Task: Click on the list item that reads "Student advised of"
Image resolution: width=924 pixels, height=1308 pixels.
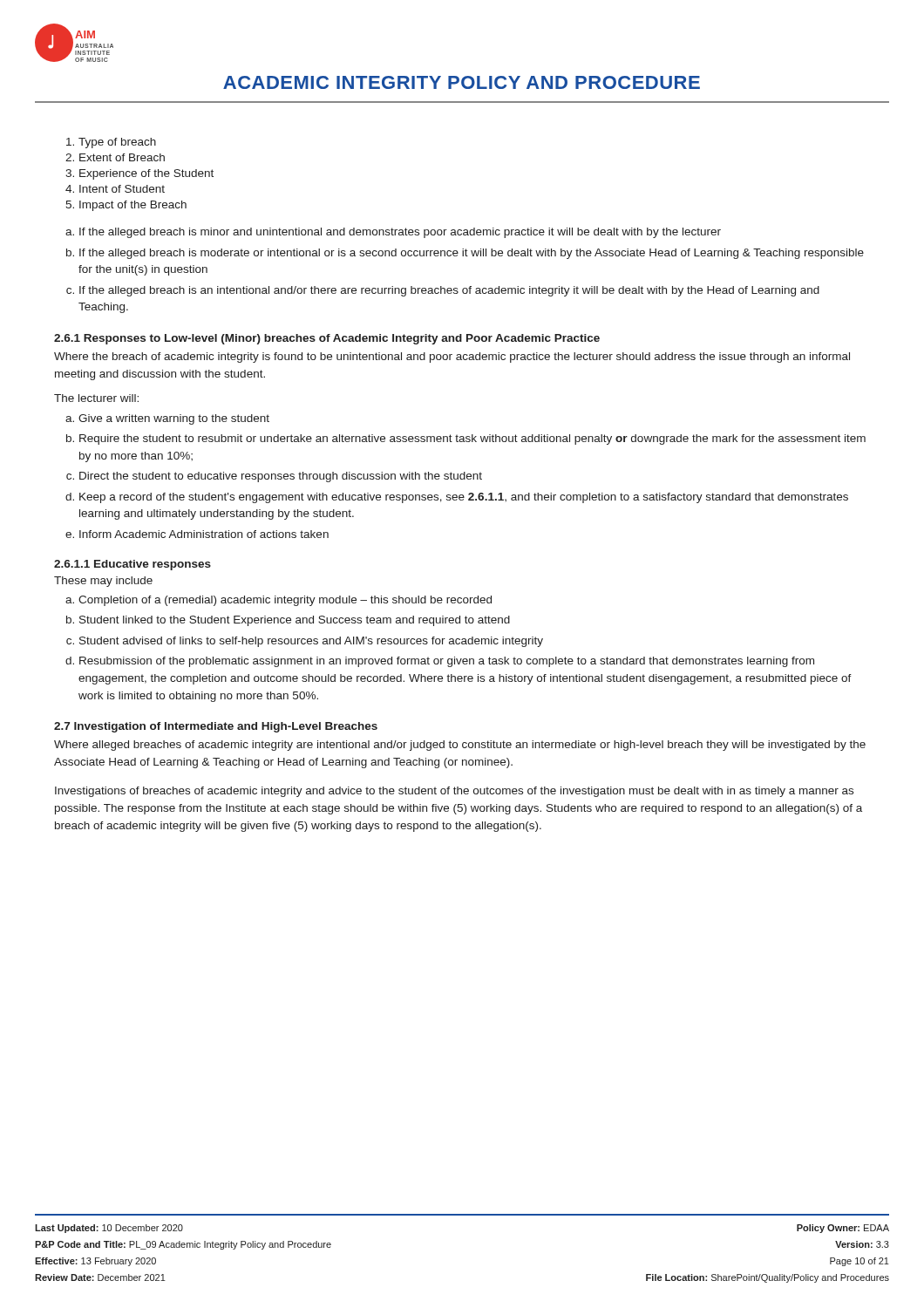Action: tap(311, 640)
